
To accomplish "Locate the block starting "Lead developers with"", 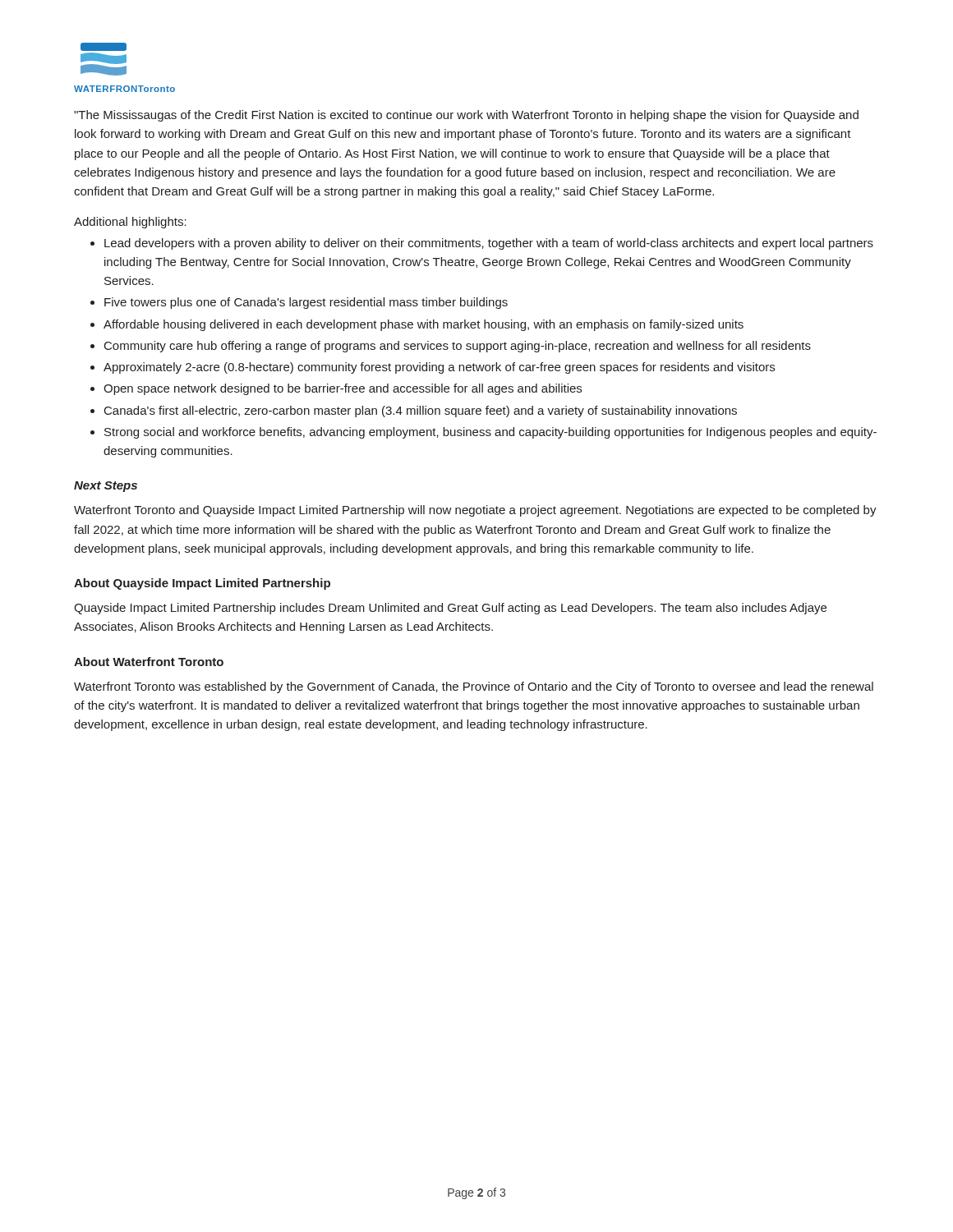I will pyautogui.click(x=488, y=261).
